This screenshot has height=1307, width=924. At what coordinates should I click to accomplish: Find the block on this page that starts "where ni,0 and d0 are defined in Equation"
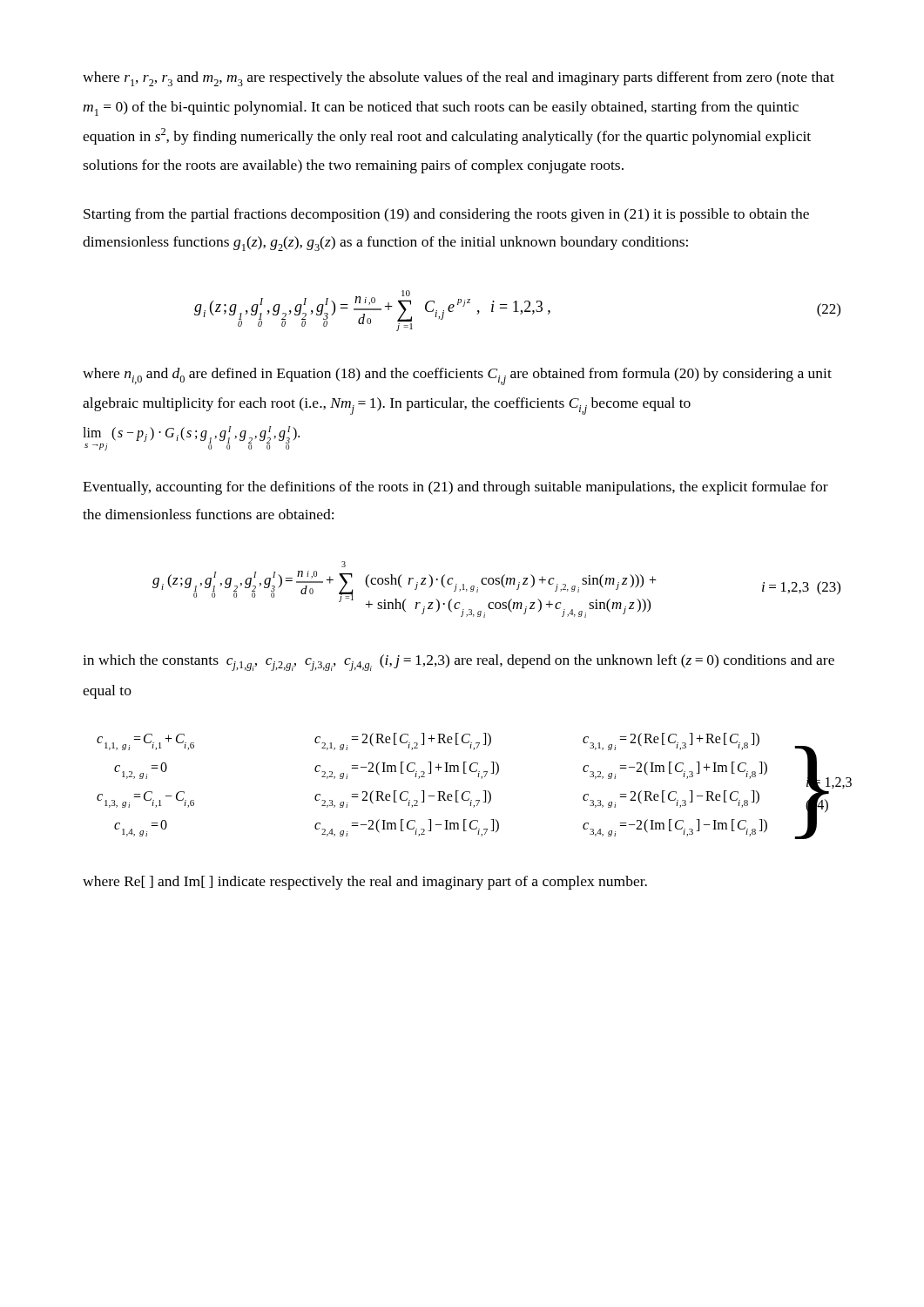pyautogui.click(x=457, y=408)
